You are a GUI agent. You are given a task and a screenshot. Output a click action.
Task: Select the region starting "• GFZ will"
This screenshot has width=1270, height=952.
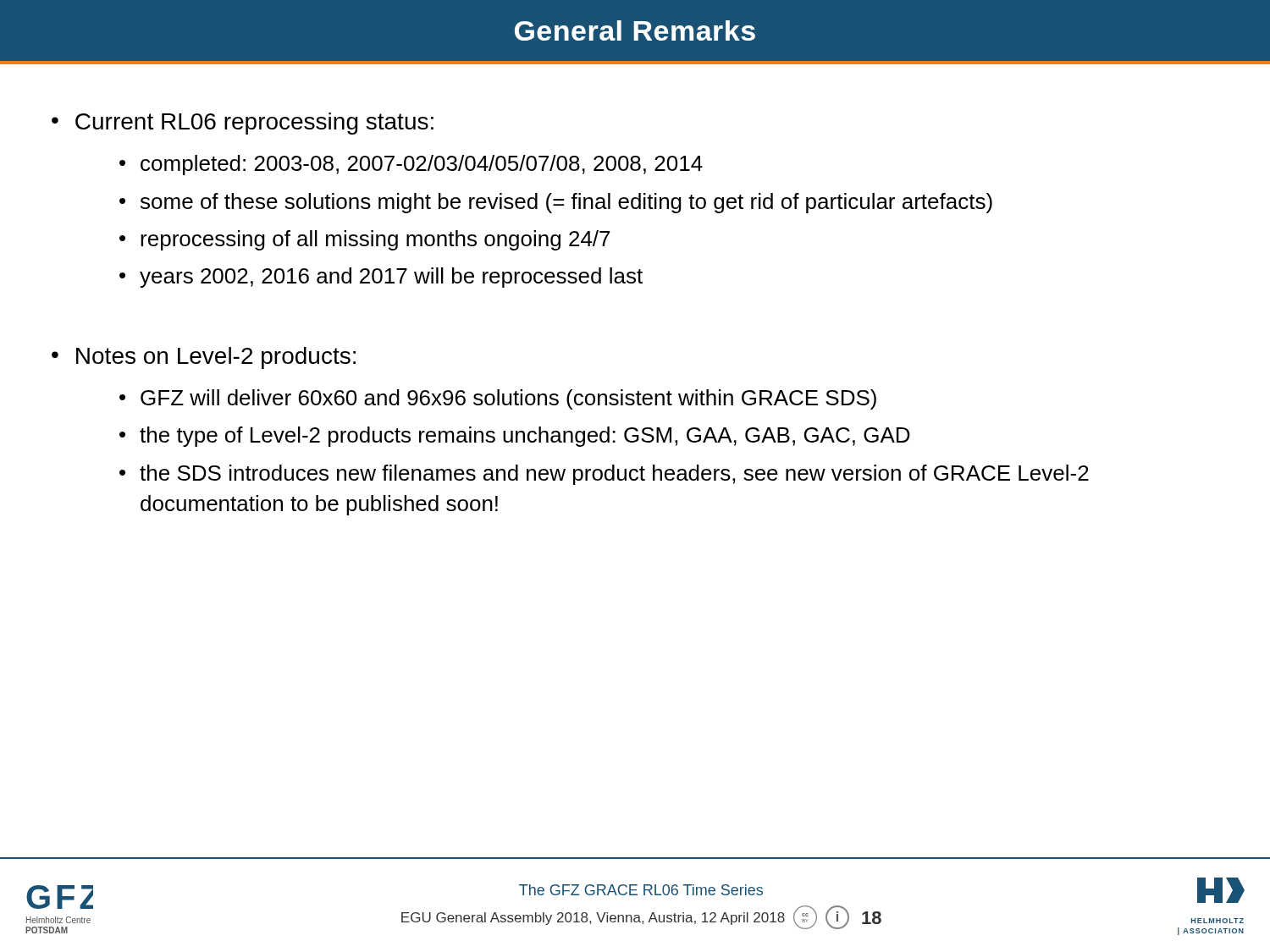(x=498, y=398)
